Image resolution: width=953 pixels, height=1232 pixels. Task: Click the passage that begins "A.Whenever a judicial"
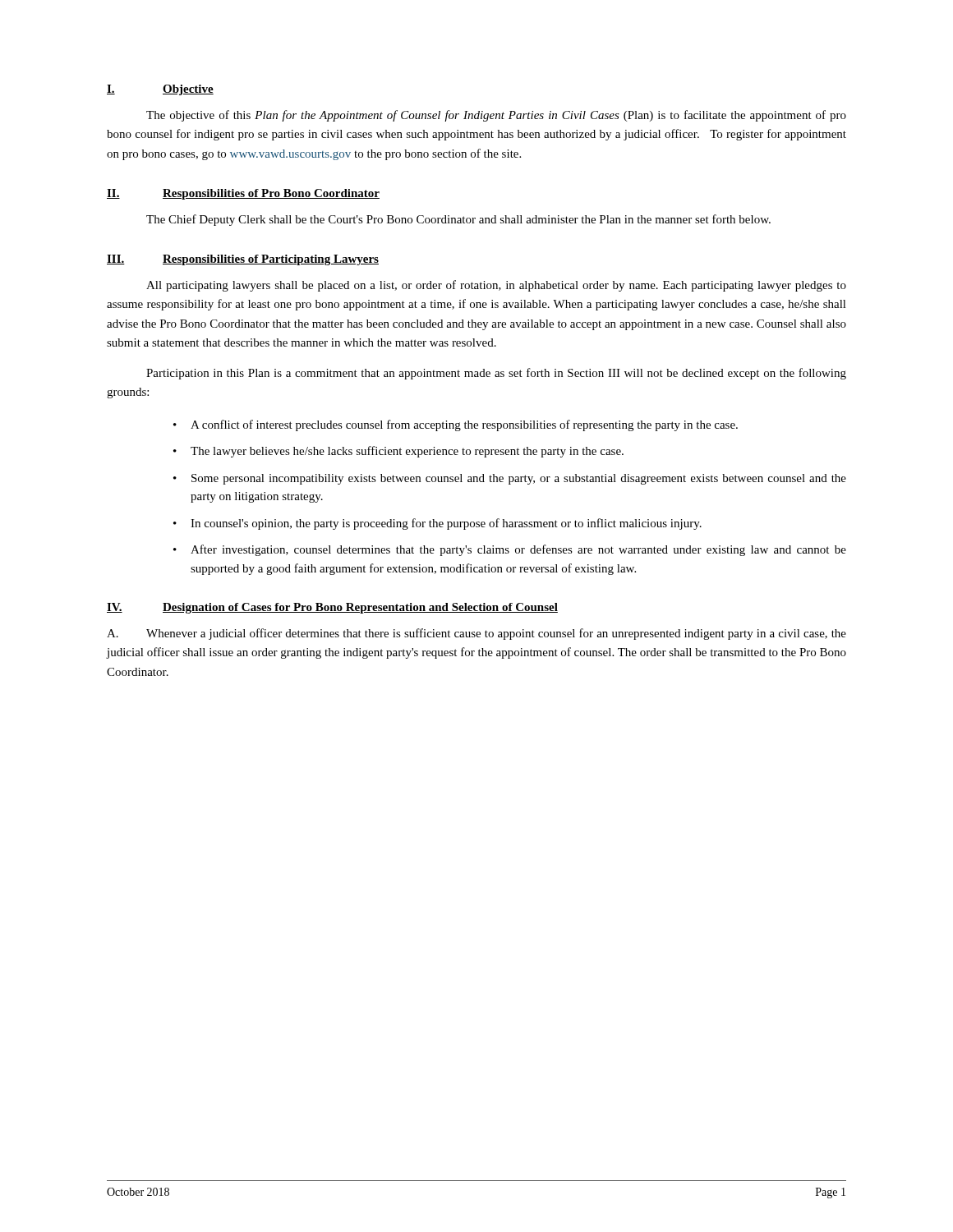pyautogui.click(x=476, y=653)
